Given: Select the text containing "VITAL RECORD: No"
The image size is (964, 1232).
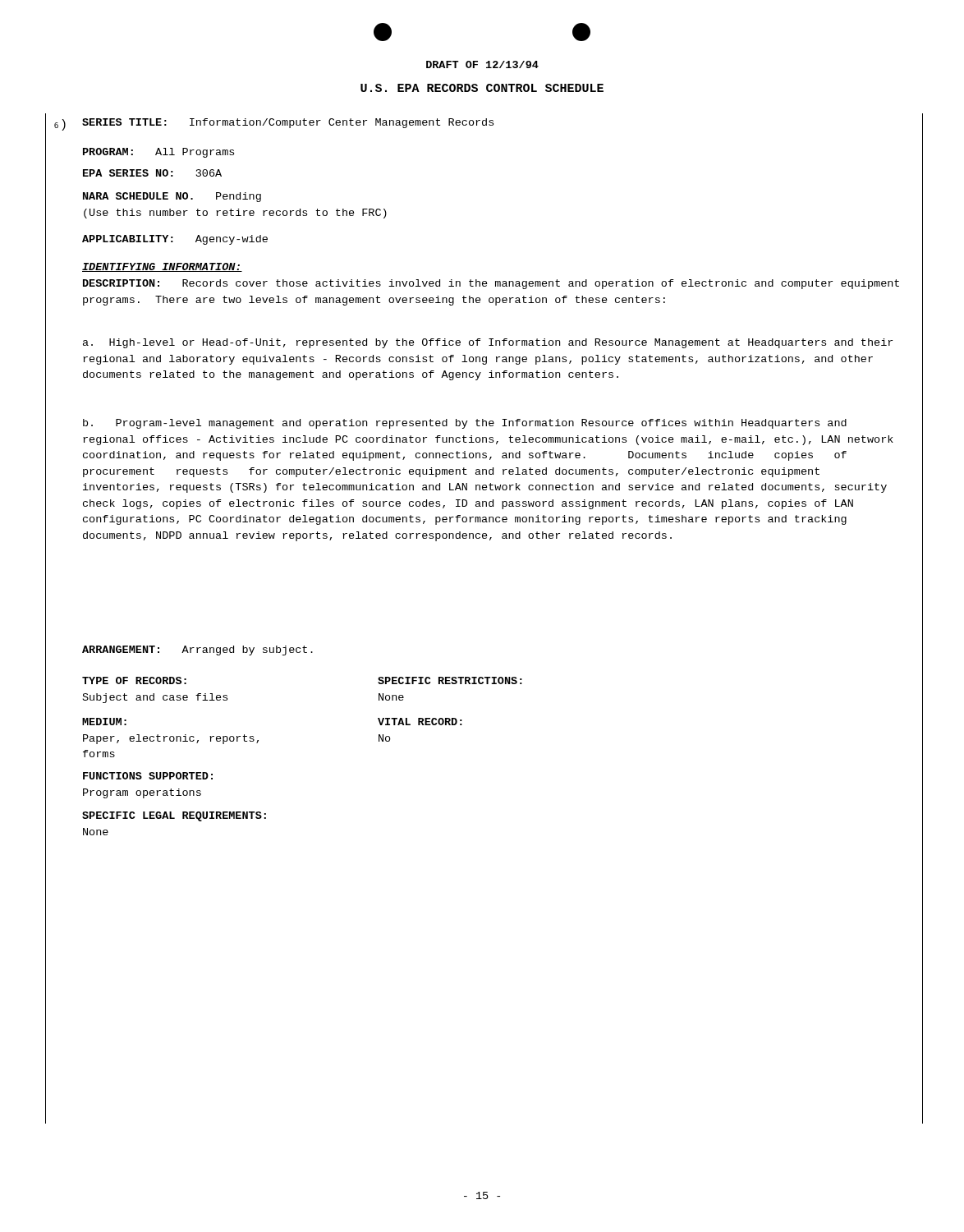Looking at the screenshot, I should click(421, 730).
